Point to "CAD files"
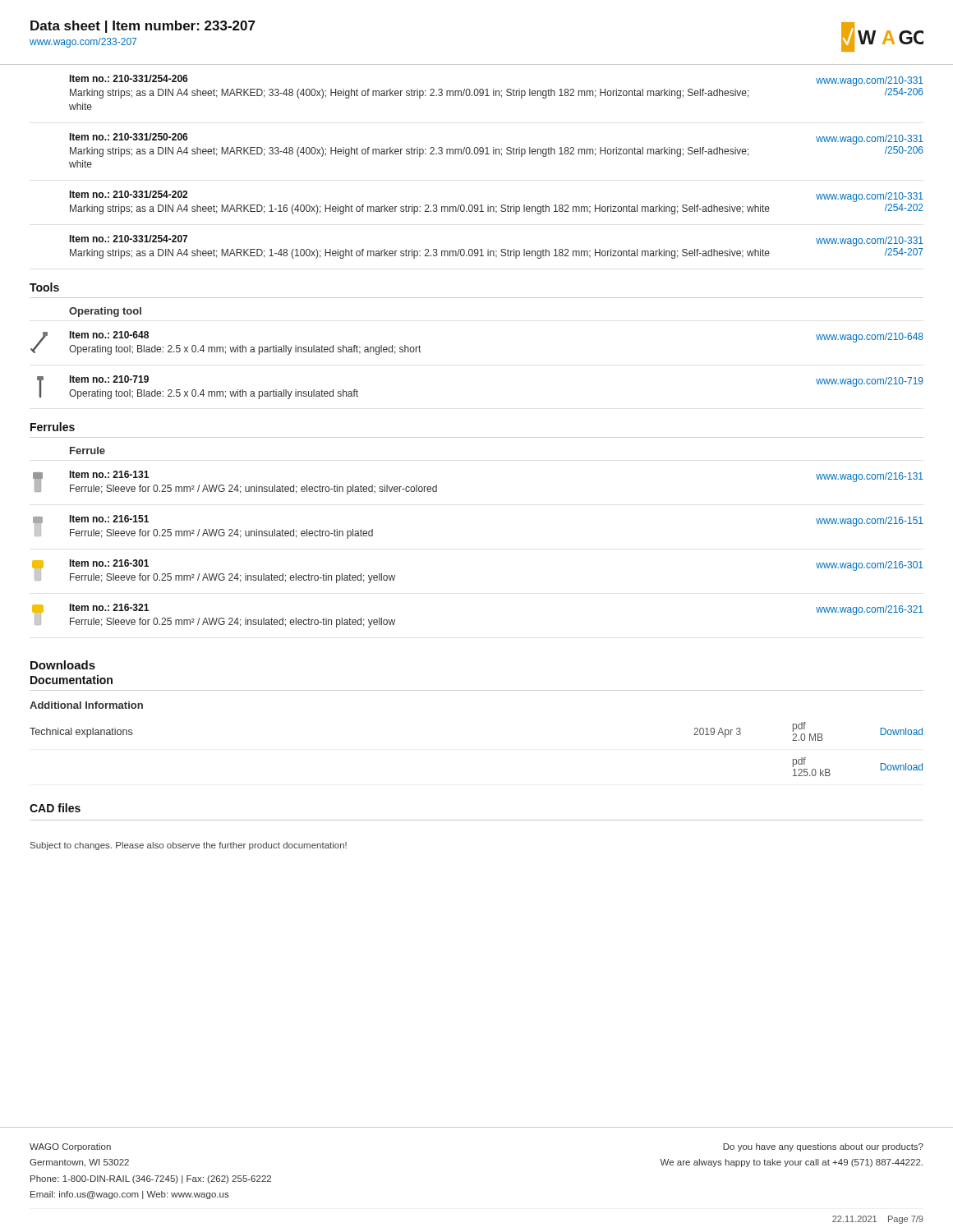This screenshot has width=953, height=1232. tap(55, 808)
